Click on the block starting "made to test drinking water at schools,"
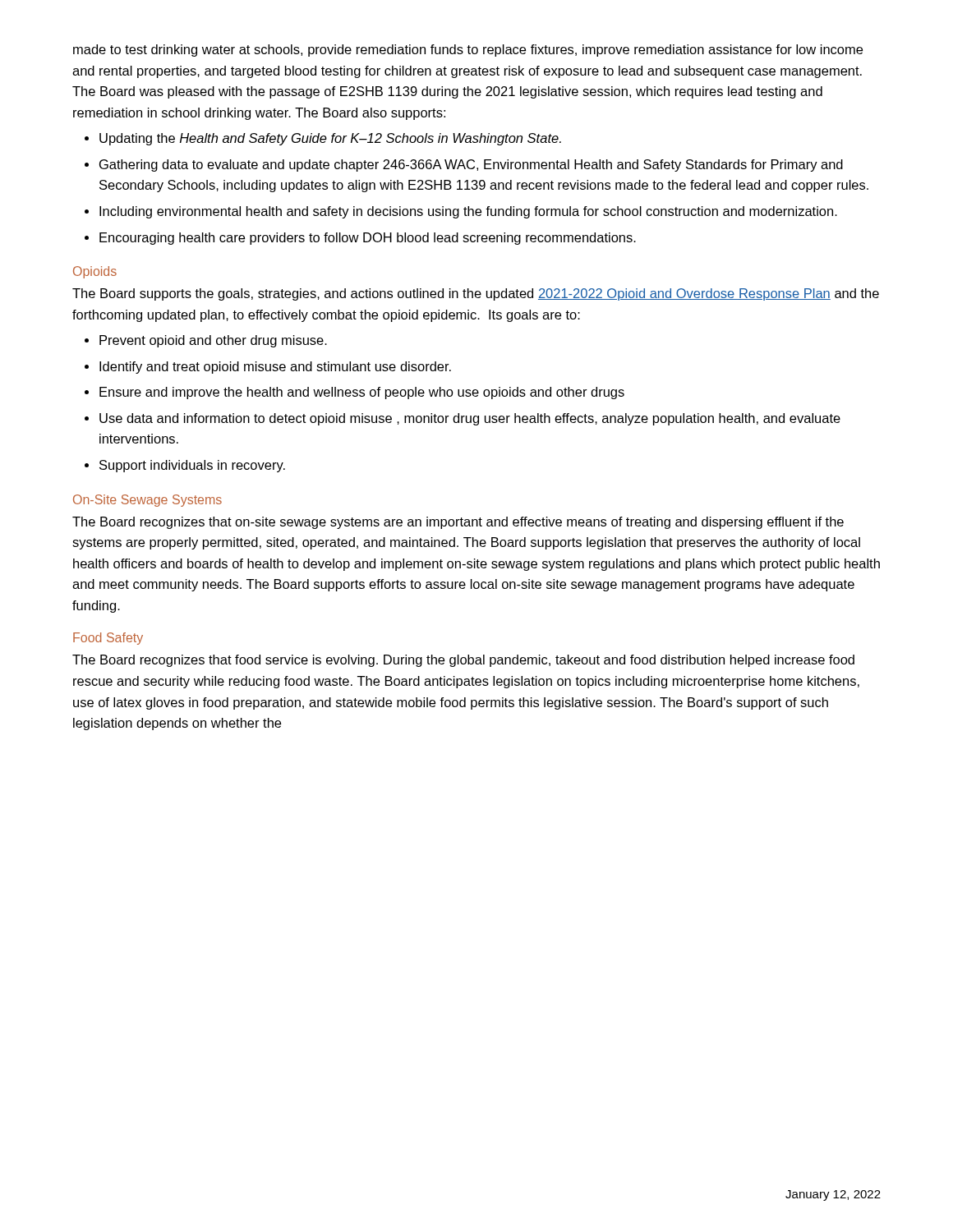Viewport: 953px width, 1232px height. point(468,81)
